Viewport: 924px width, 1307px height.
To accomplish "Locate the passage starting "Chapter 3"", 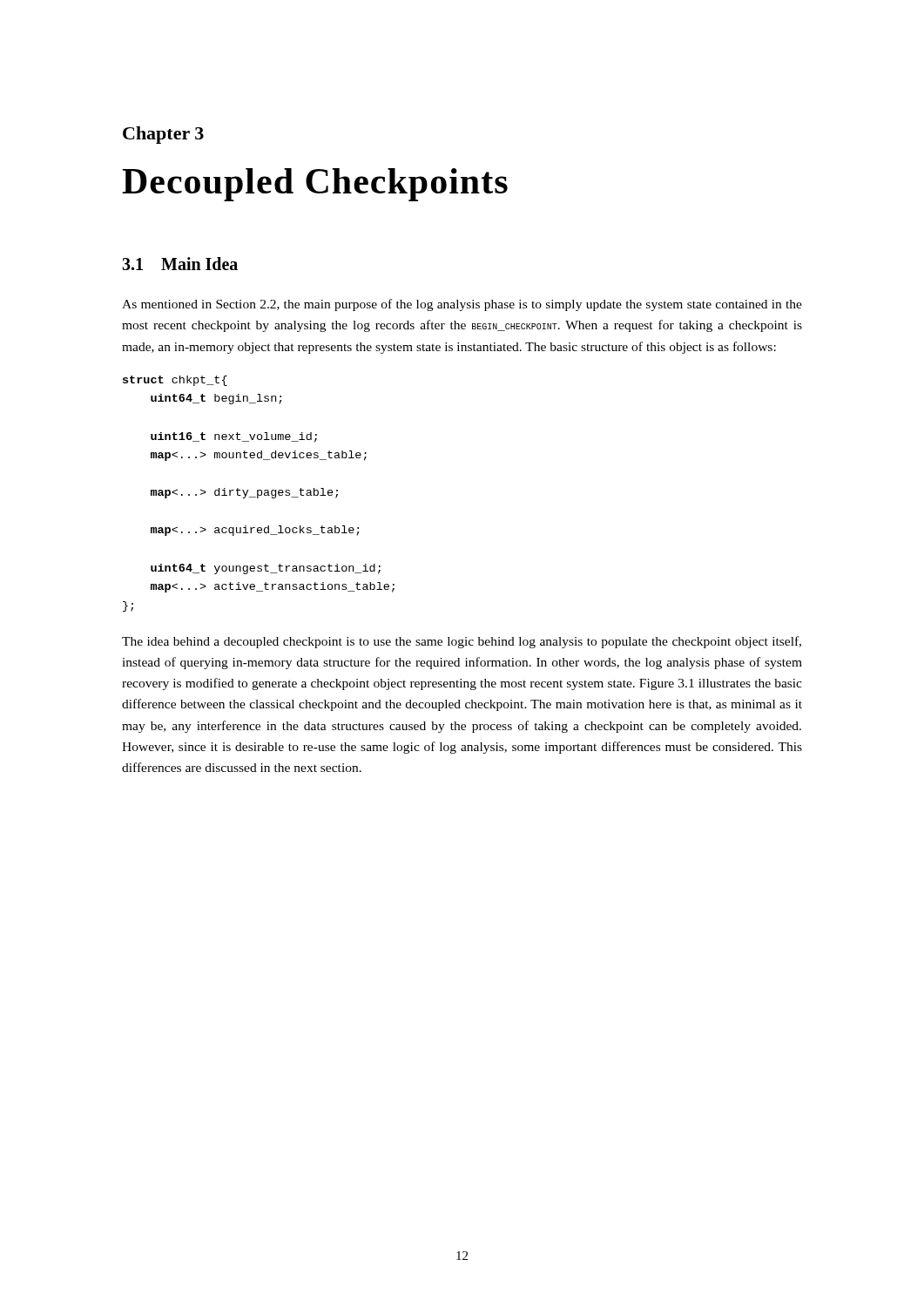I will 163,133.
